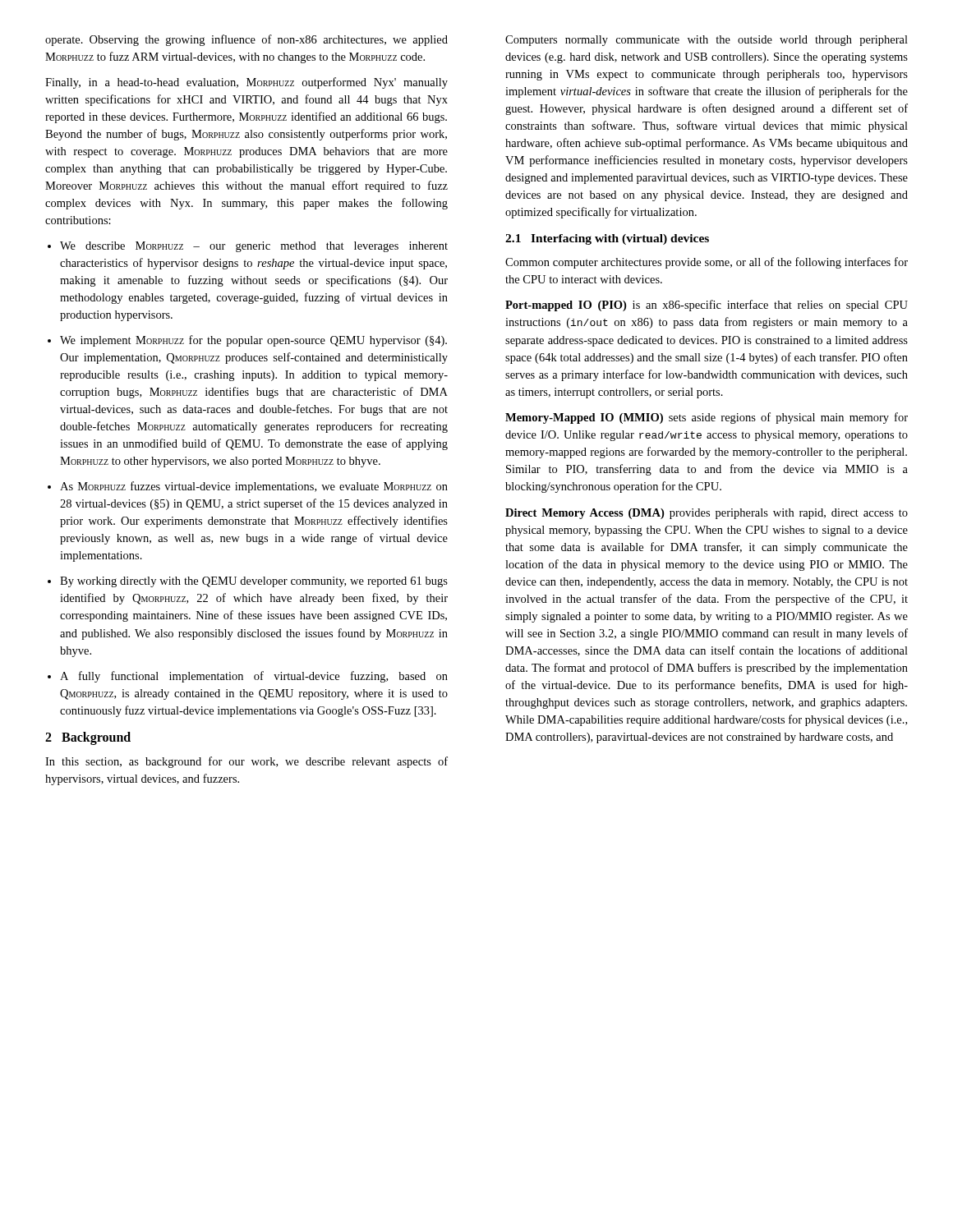953x1232 pixels.
Task: Point to the block beginning "By working directly with the QEMU"
Action: [x=254, y=616]
